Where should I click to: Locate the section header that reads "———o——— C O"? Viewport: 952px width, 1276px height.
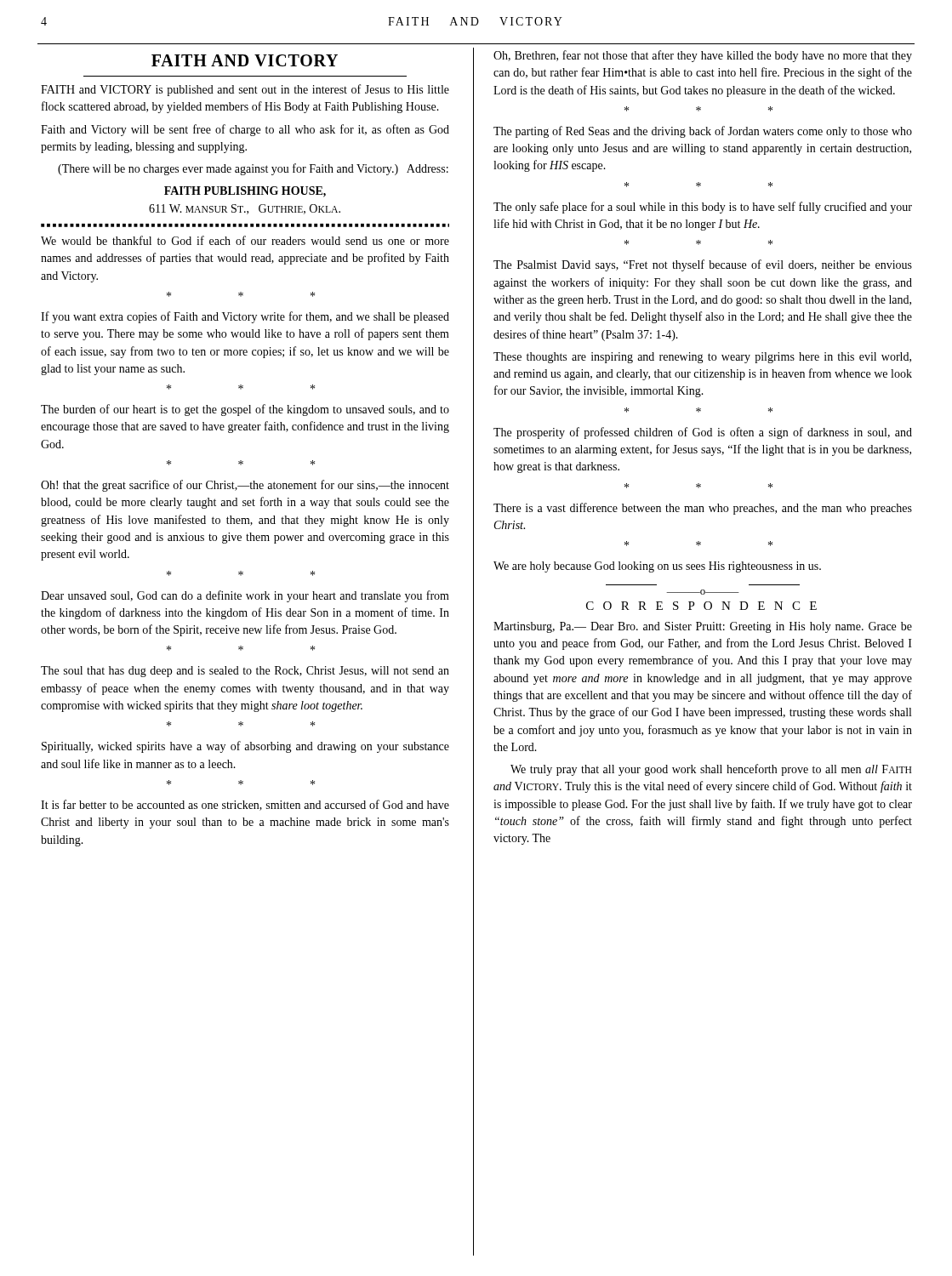[703, 598]
